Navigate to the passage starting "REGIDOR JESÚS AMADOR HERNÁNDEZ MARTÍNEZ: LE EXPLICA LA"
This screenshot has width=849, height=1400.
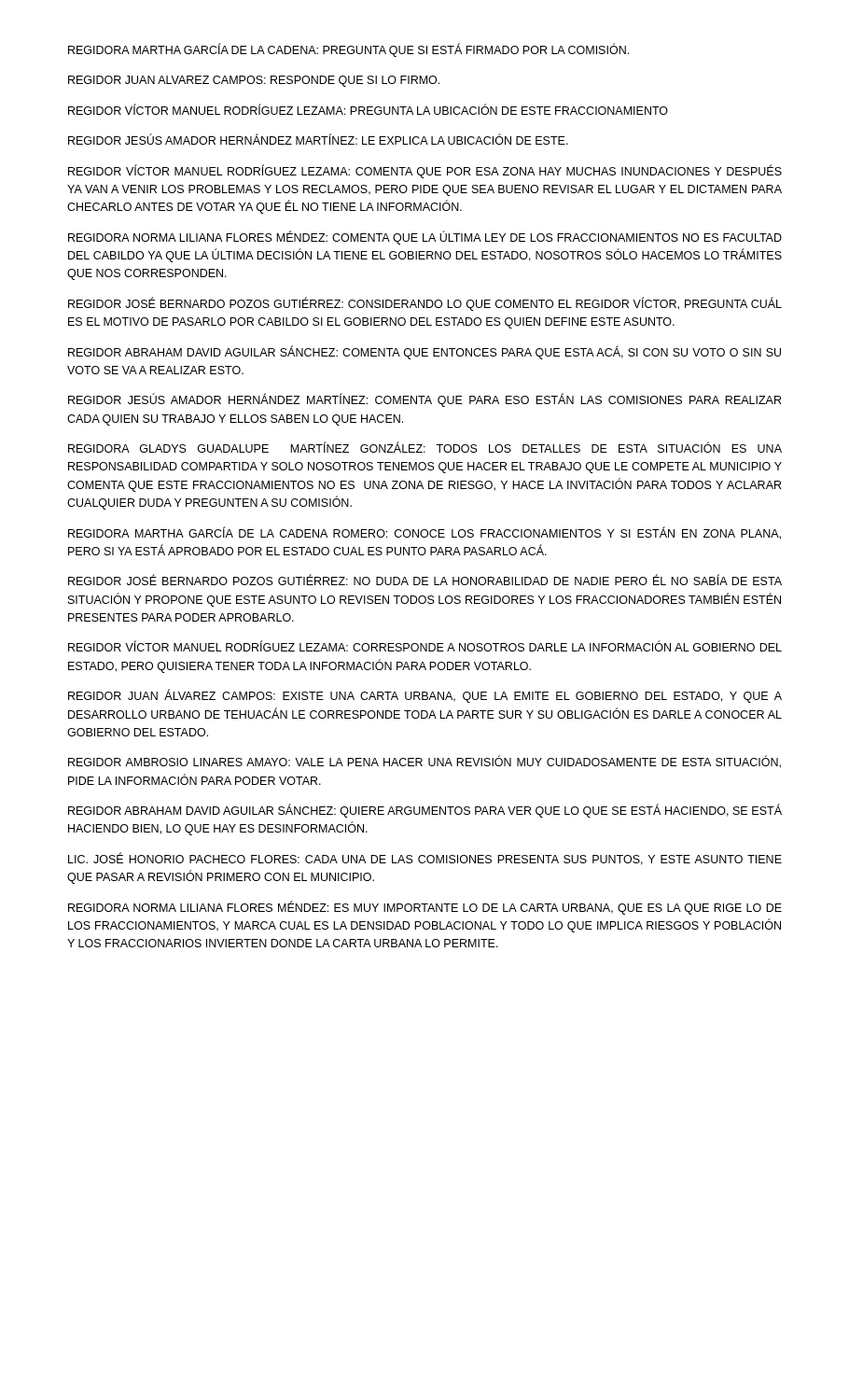(x=318, y=141)
